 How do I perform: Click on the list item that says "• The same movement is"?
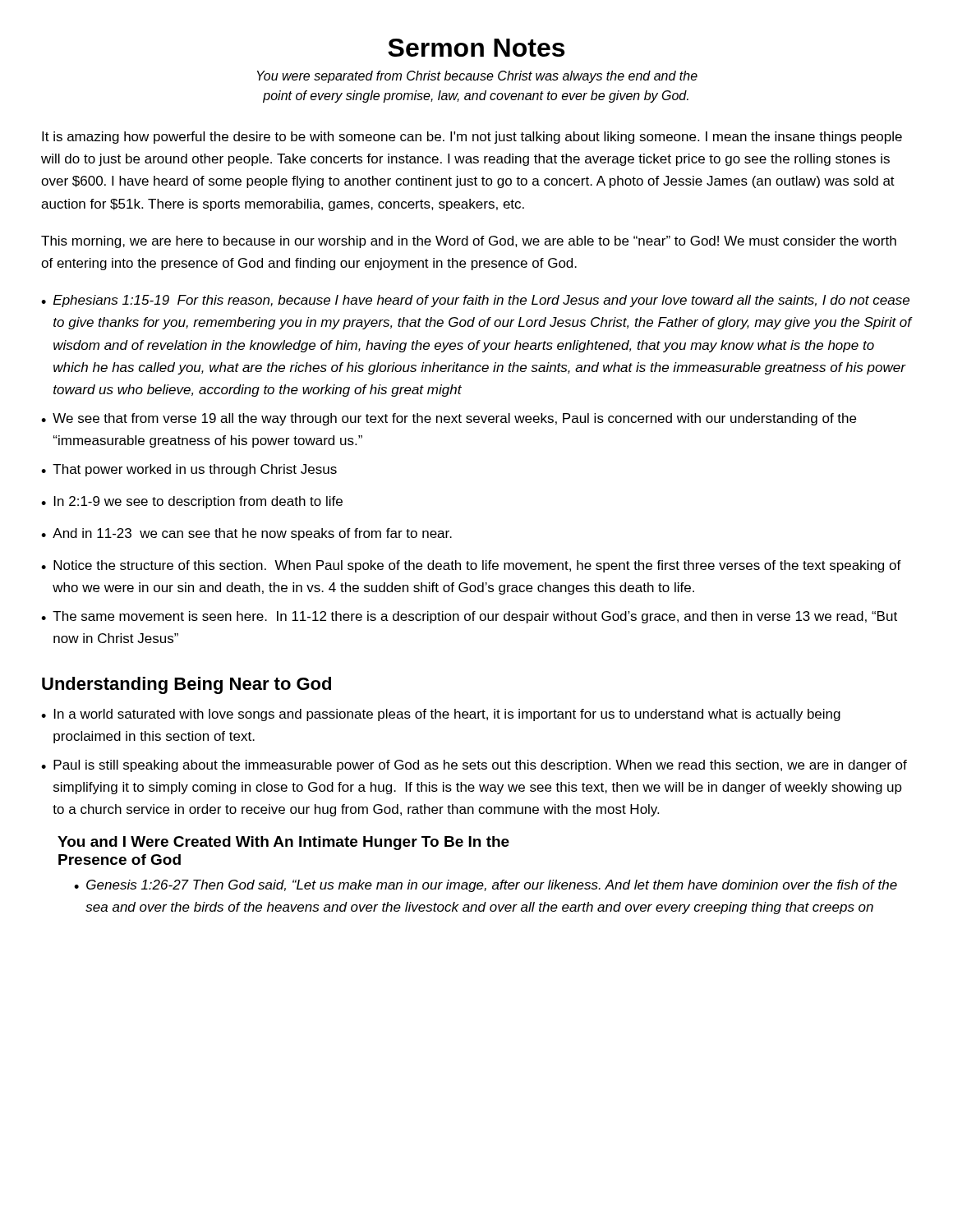click(476, 628)
